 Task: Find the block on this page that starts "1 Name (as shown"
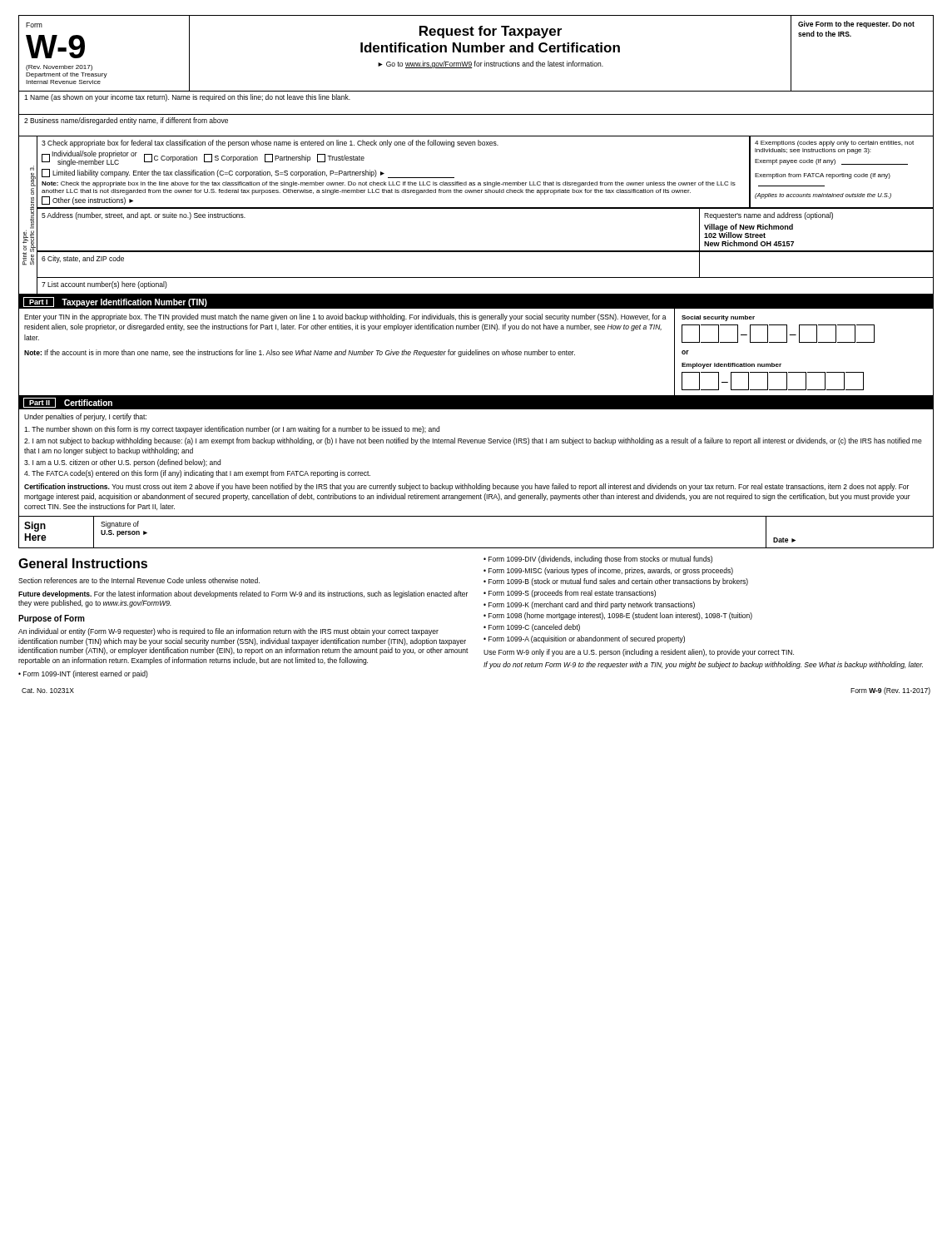[187, 97]
